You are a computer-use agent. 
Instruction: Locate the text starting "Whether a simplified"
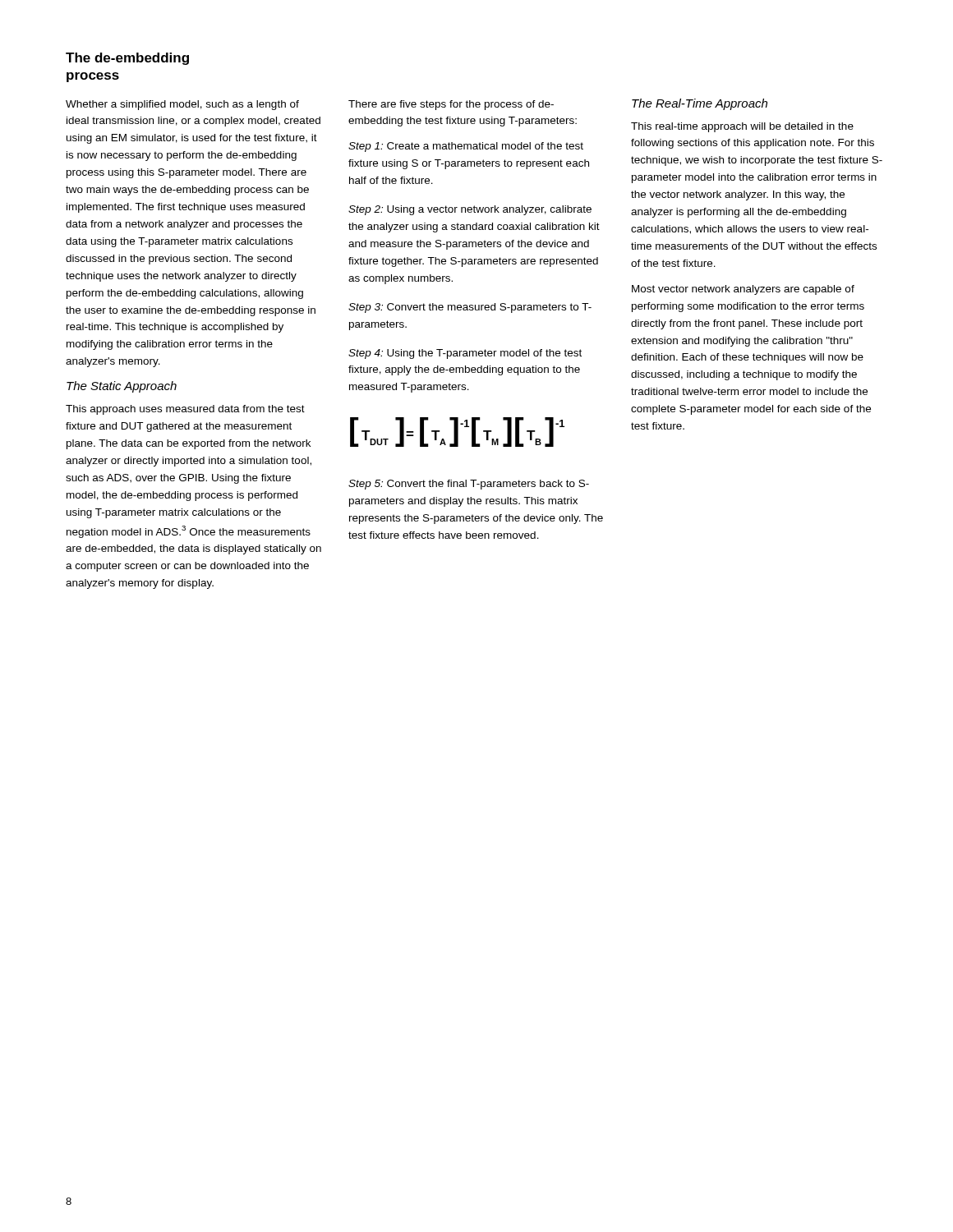194,233
